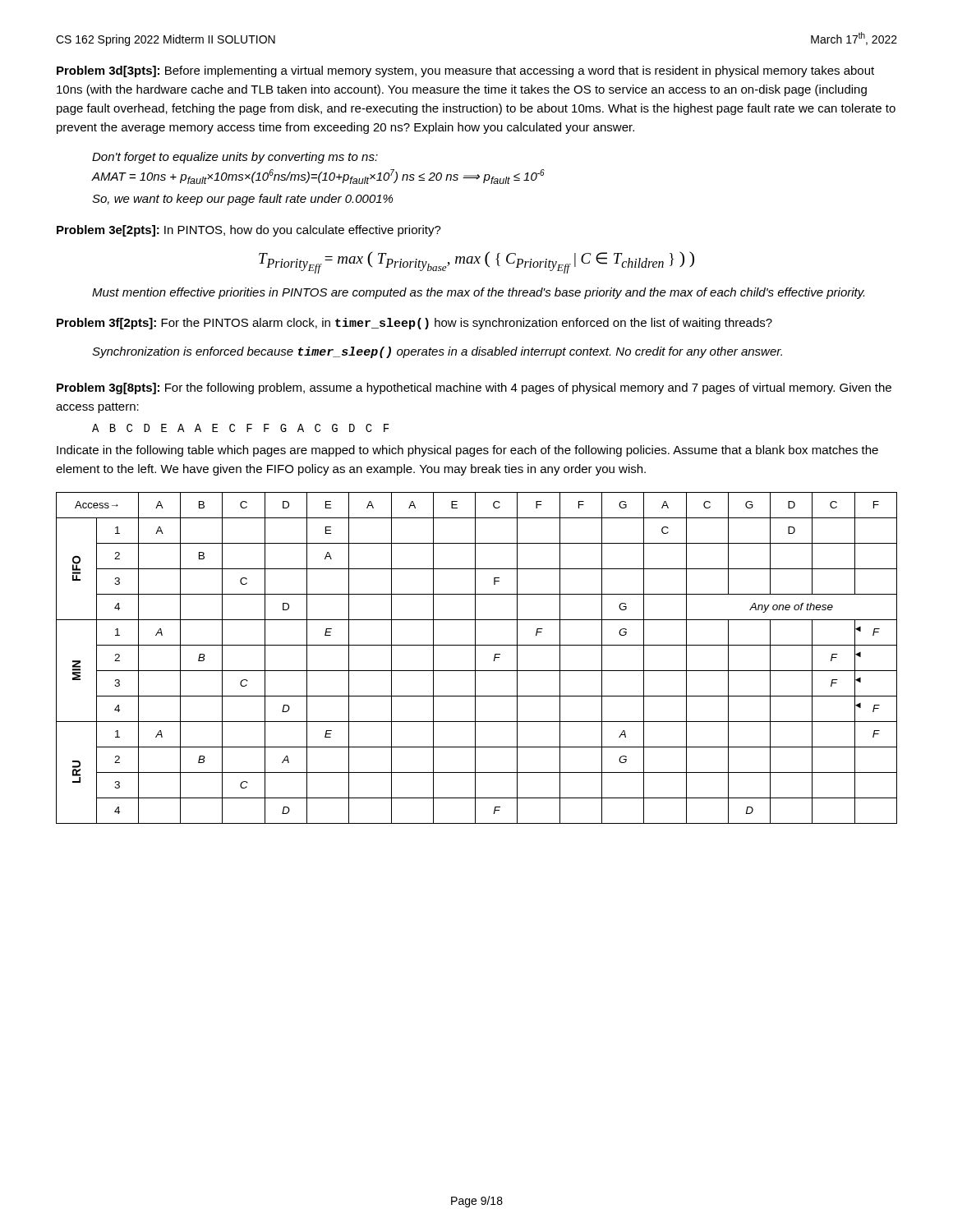
Task: Click on the element starting "Must mention effective priorities in PINTOS are"
Action: coord(479,292)
